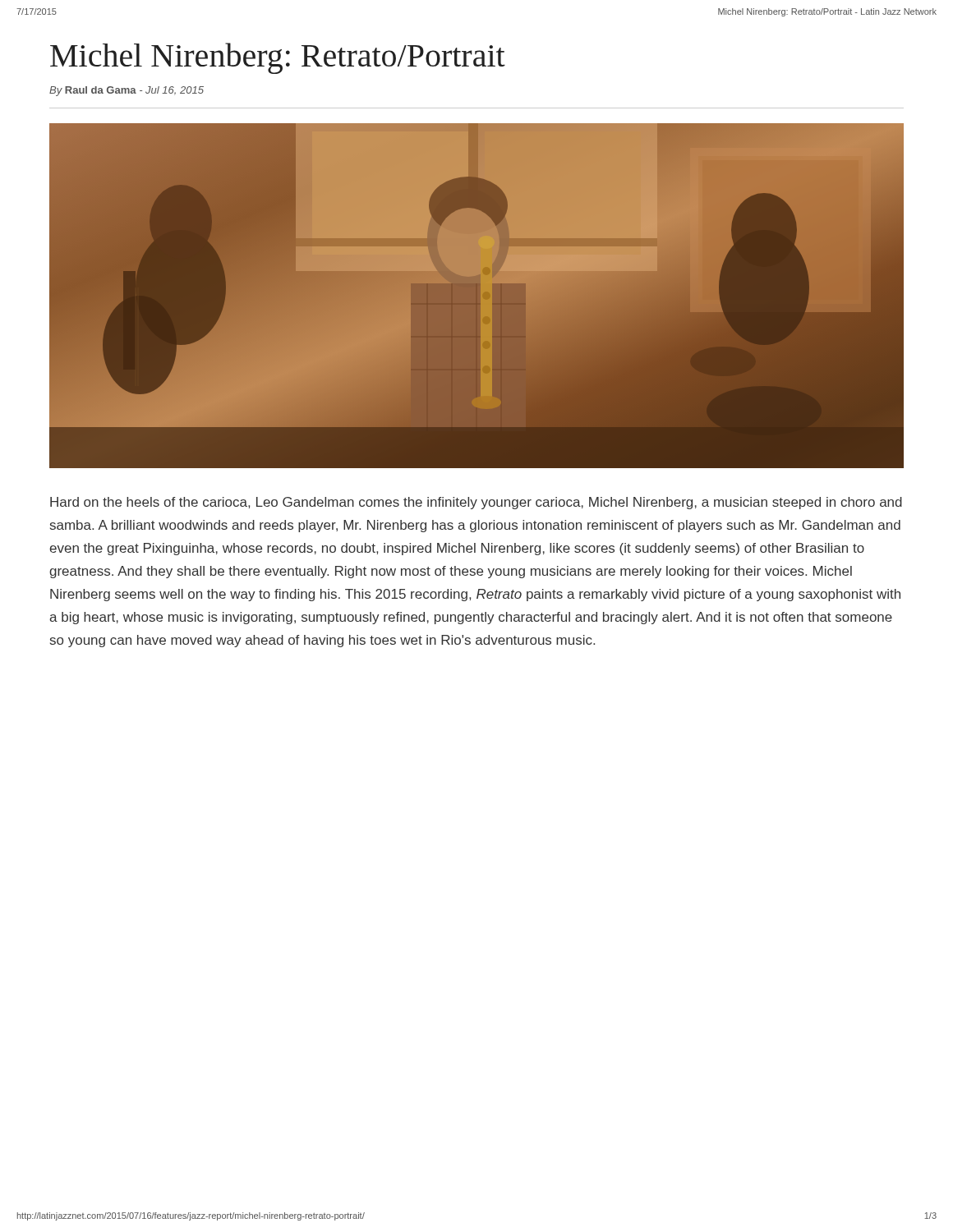Where is the passage that starts "By Raul da Gama"?

point(126,90)
